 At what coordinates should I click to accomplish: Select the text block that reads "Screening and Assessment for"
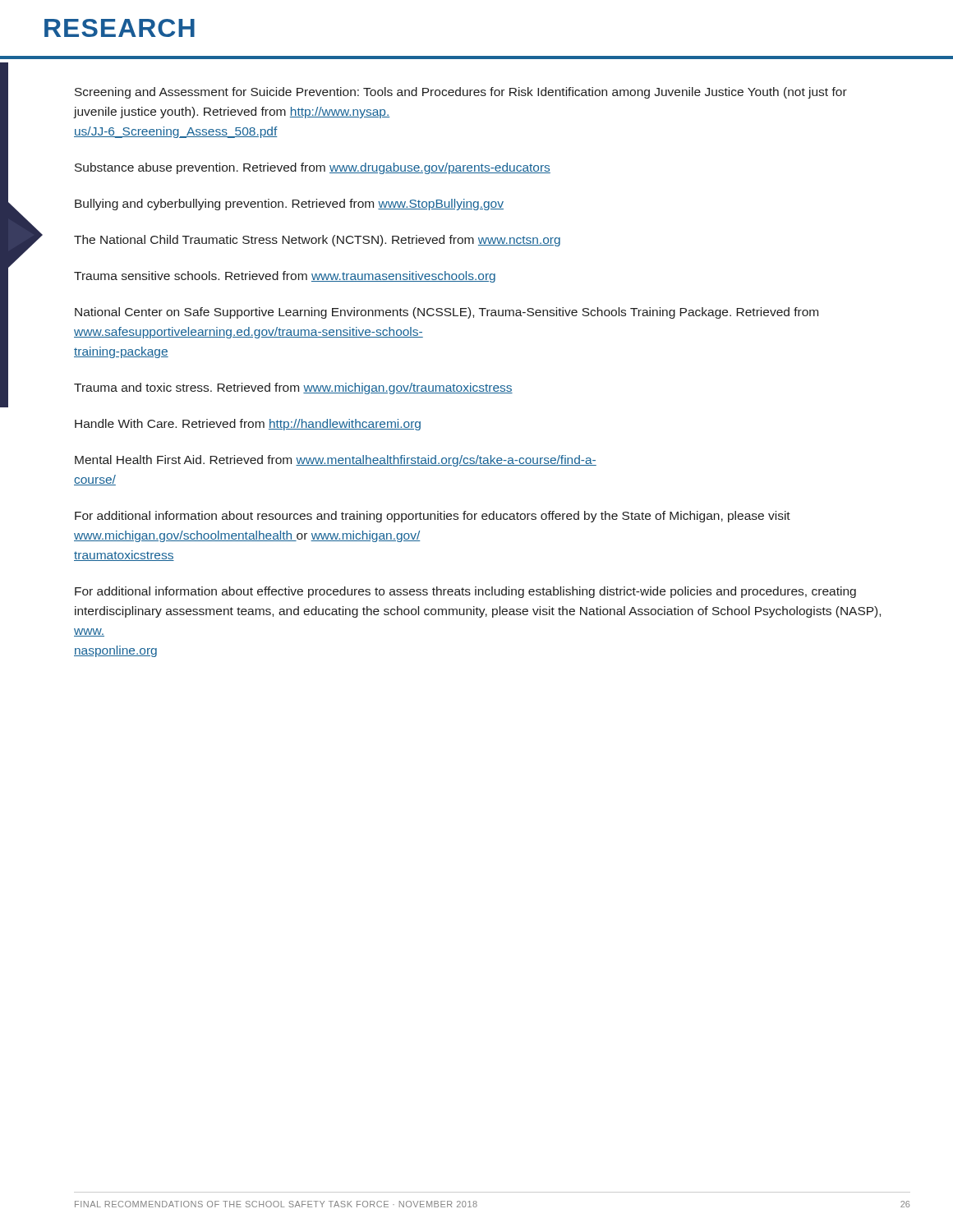pyautogui.click(x=461, y=93)
